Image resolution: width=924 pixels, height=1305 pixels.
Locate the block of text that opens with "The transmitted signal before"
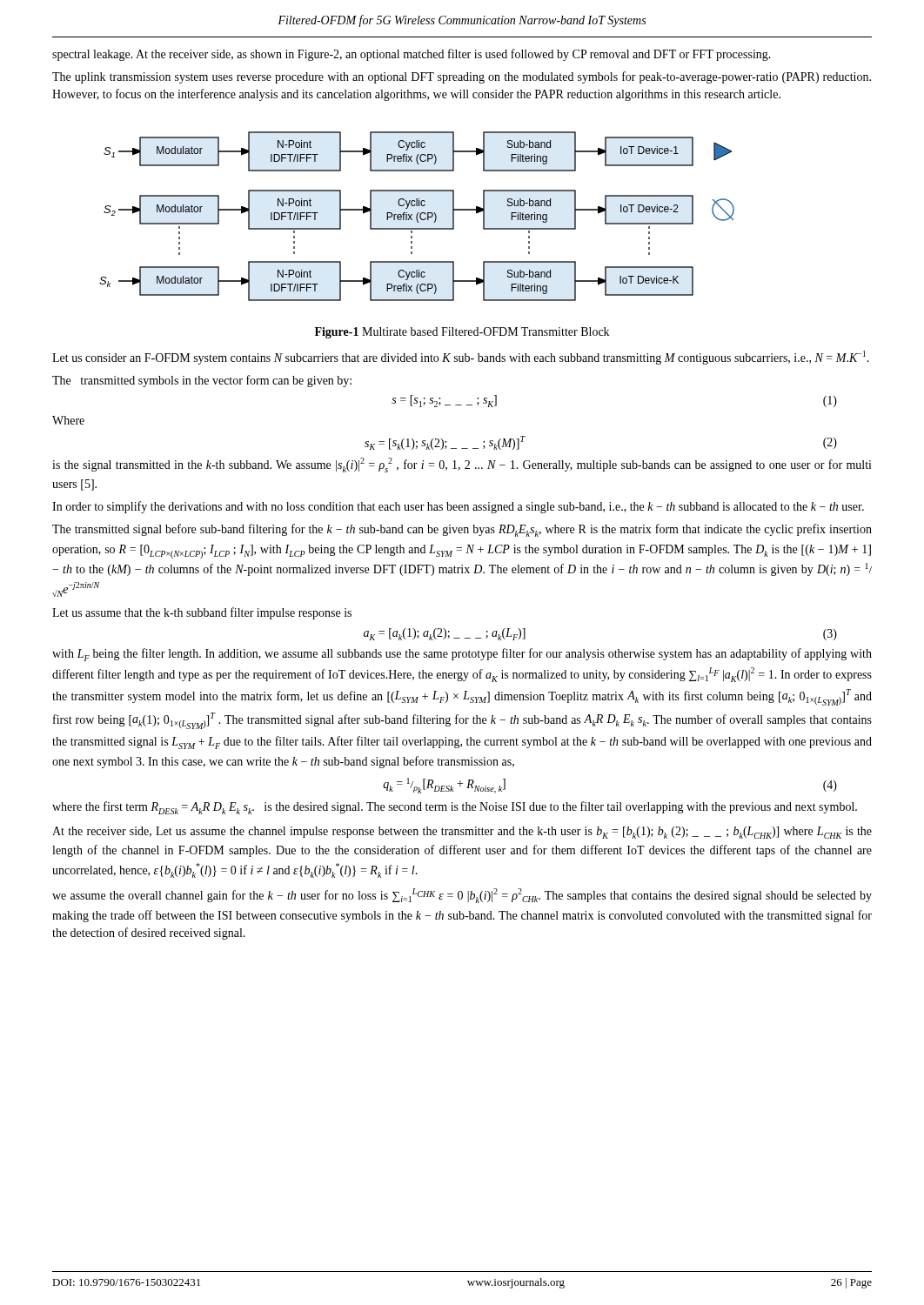point(462,560)
